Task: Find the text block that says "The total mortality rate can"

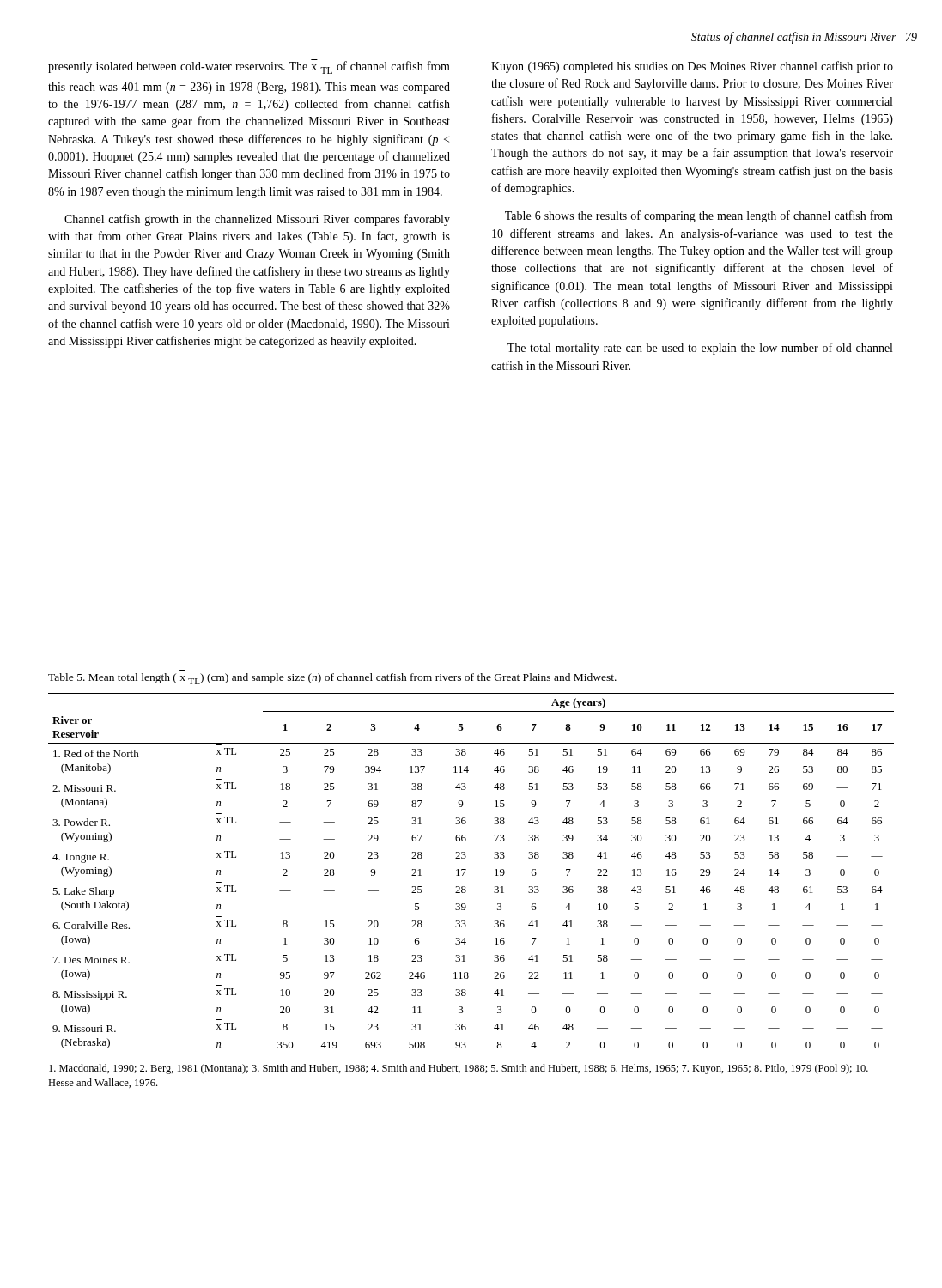Action: tap(692, 357)
